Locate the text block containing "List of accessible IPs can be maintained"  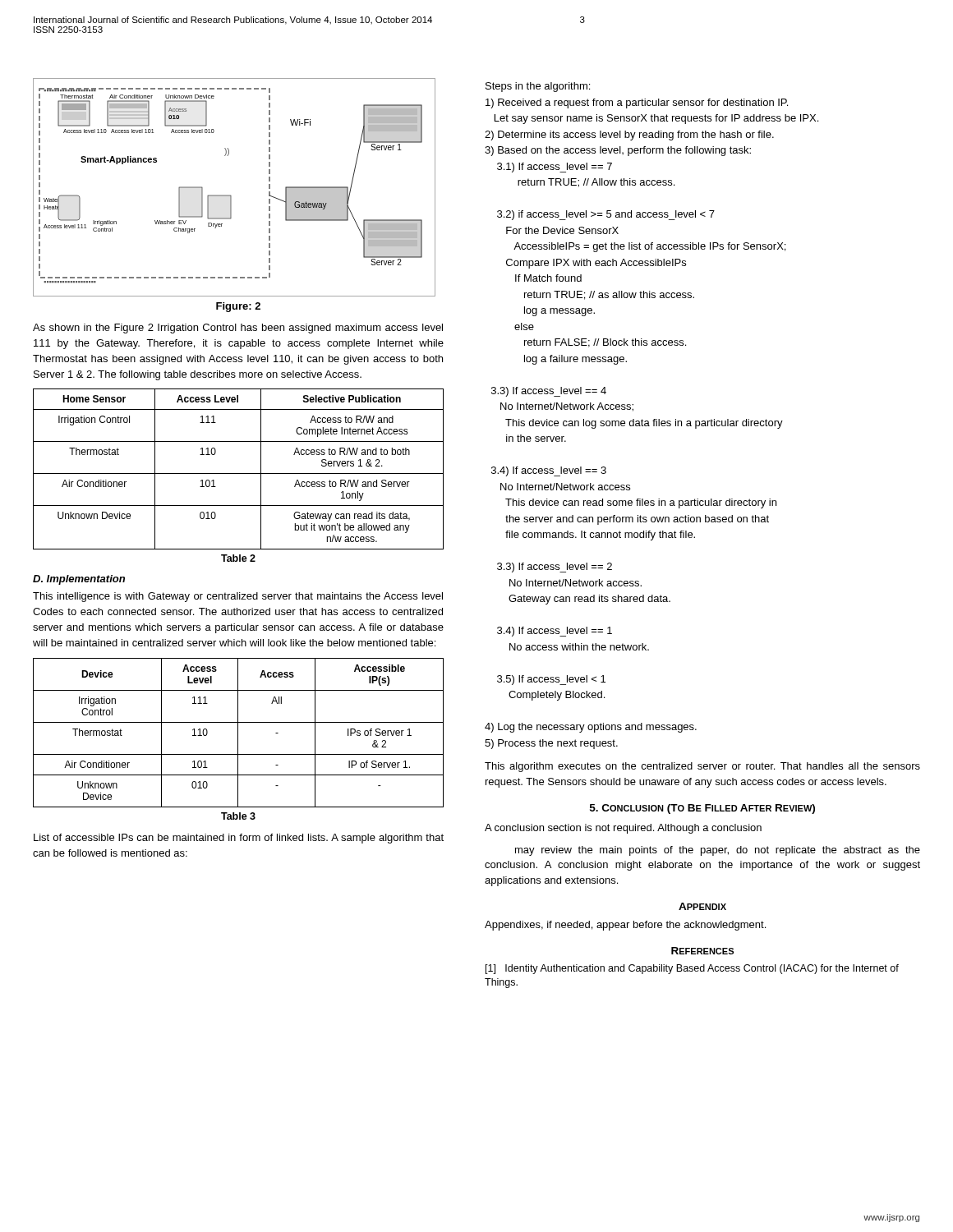click(238, 845)
